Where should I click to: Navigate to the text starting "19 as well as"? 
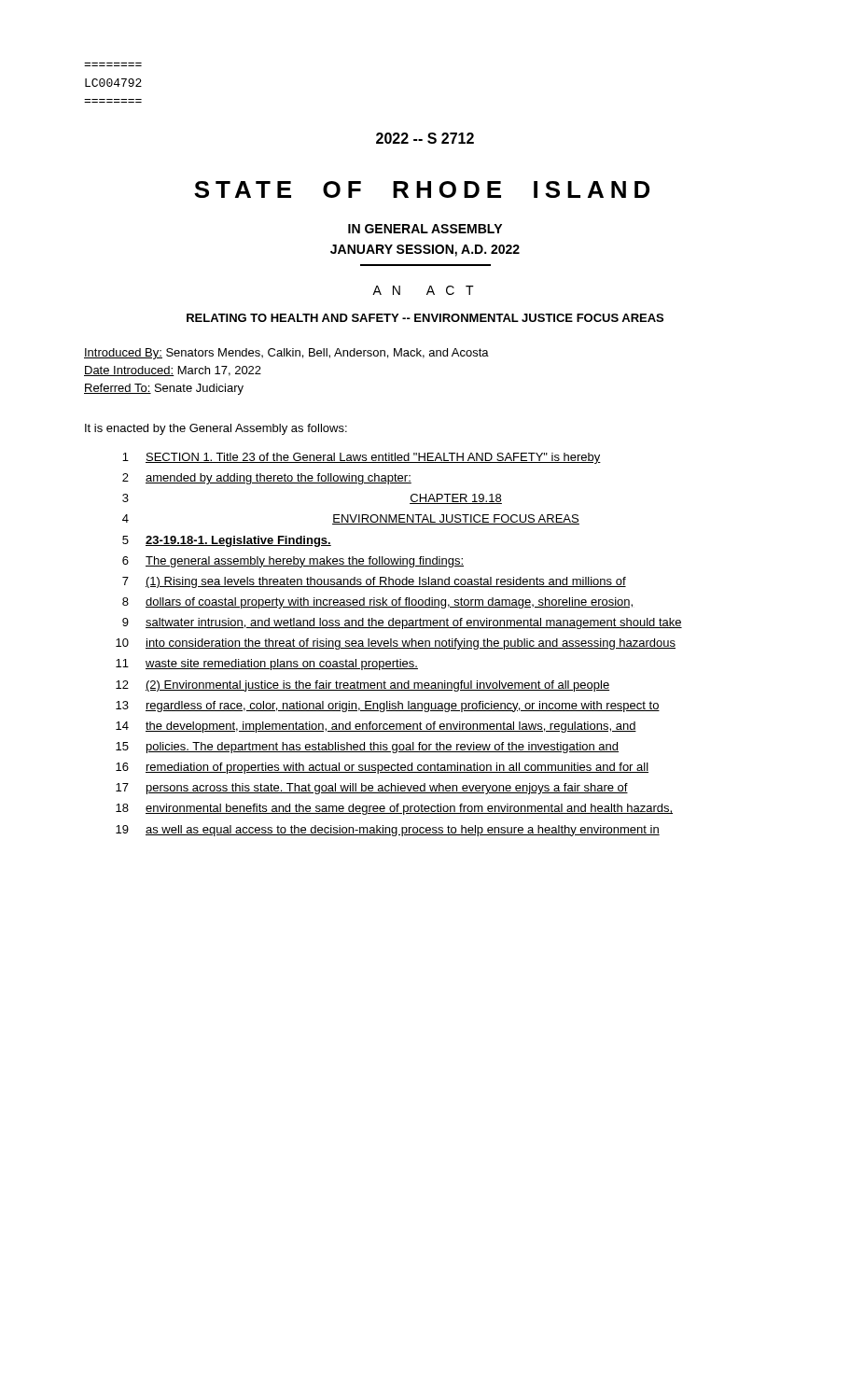pos(425,829)
